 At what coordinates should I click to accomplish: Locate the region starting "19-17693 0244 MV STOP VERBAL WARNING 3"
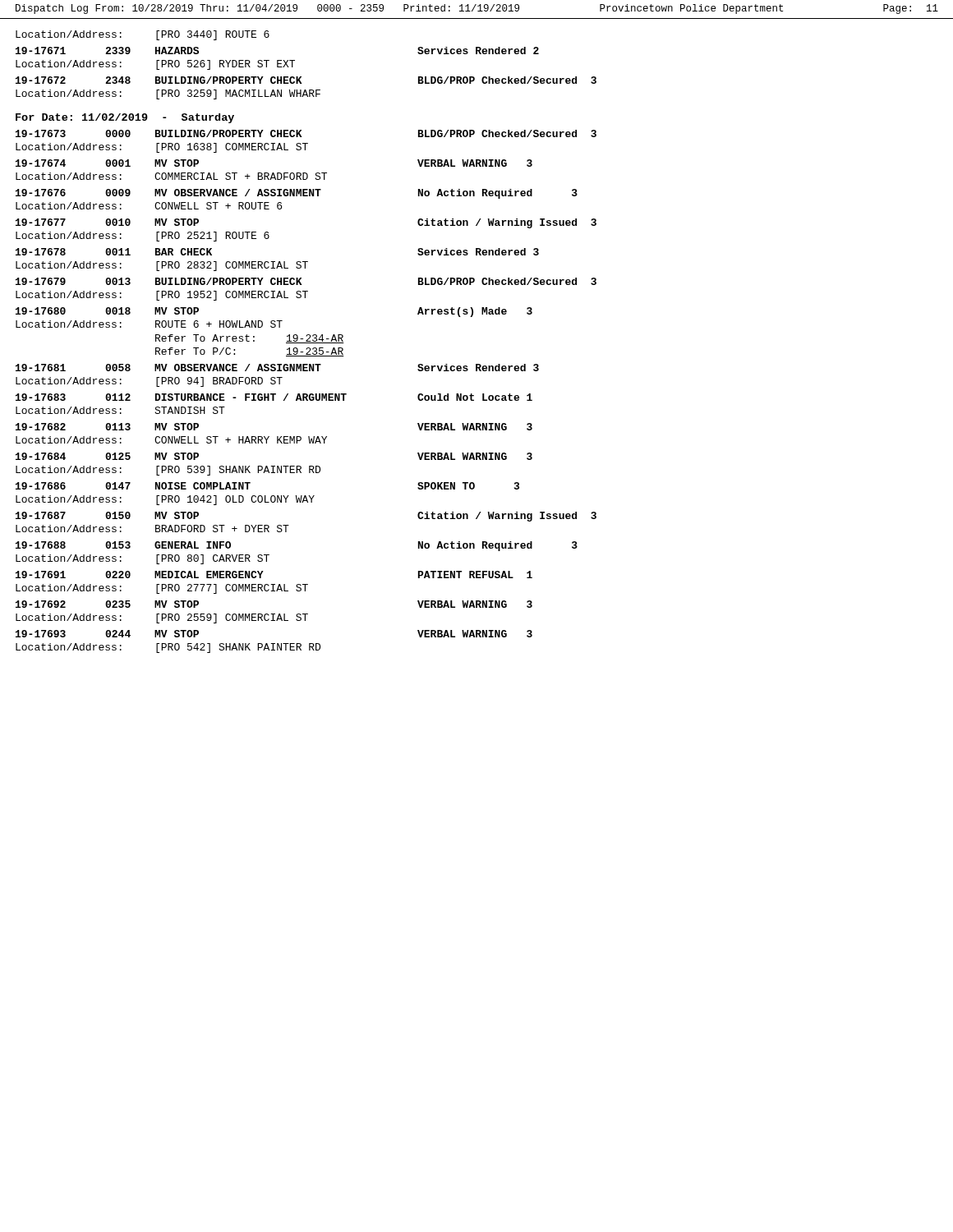pyautogui.click(x=476, y=641)
